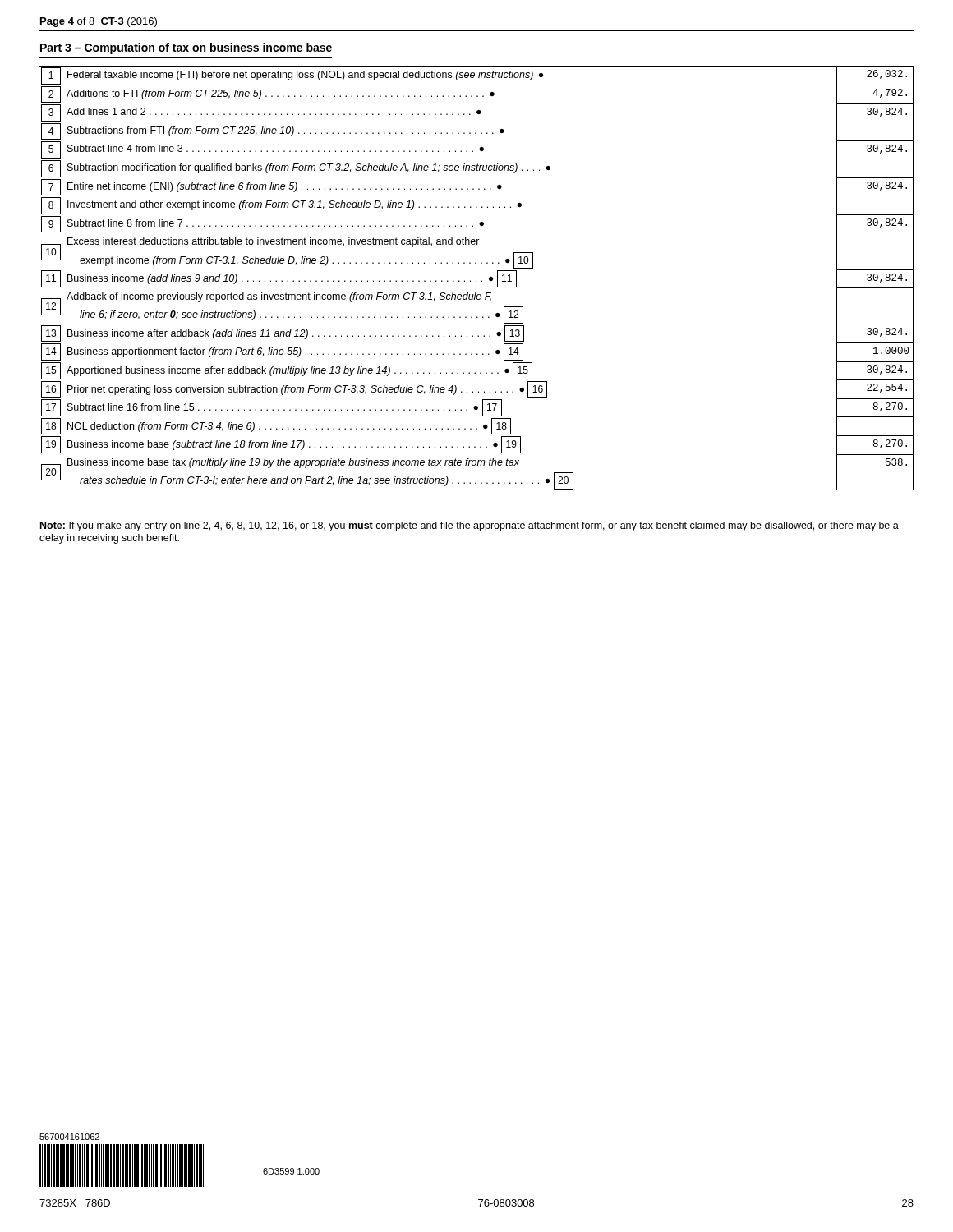The image size is (953, 1232).
Task: Click the section header that begins "Part 3 –"
Action: (186, 50)
